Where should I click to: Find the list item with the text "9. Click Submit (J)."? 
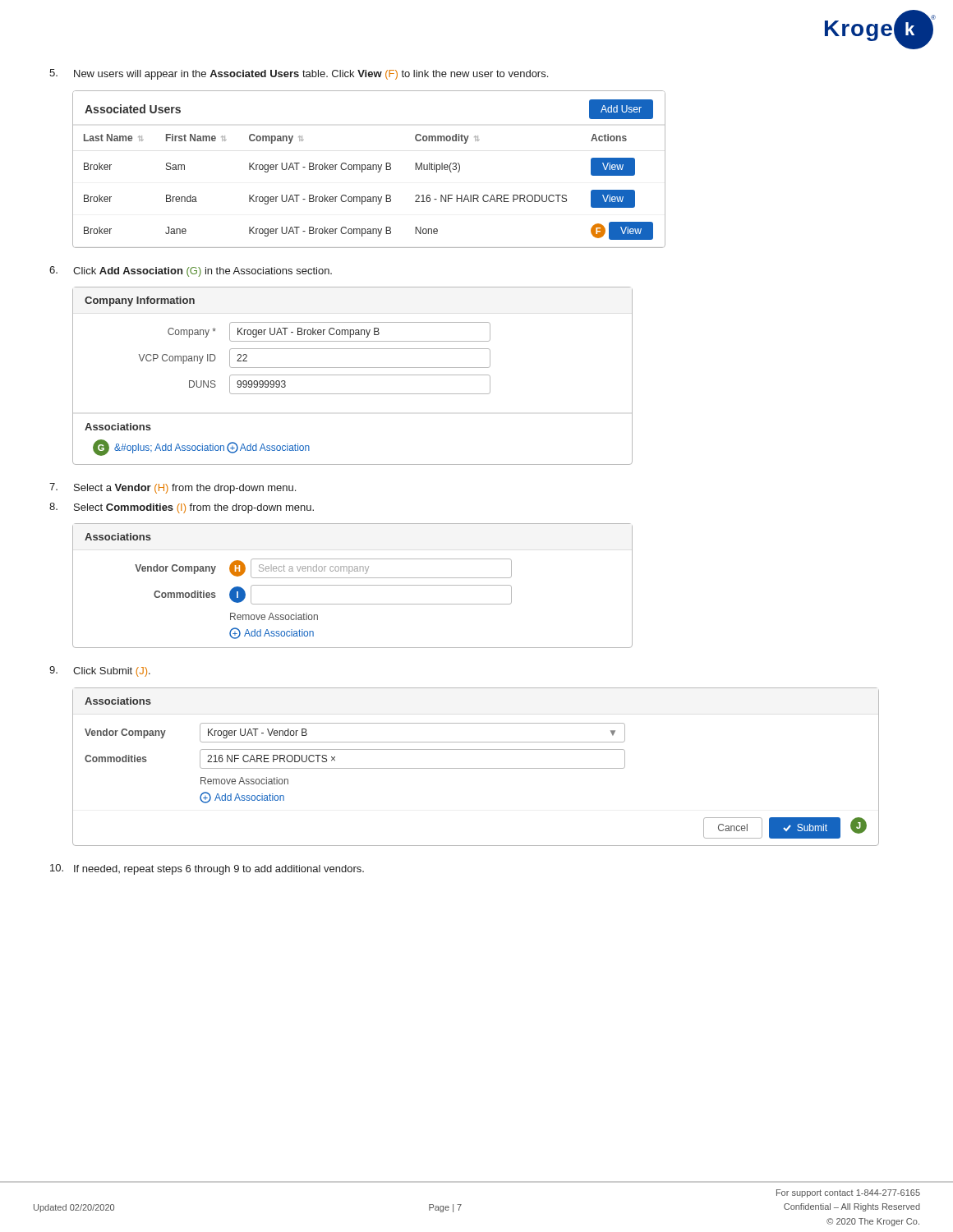(x=100, y=671)
